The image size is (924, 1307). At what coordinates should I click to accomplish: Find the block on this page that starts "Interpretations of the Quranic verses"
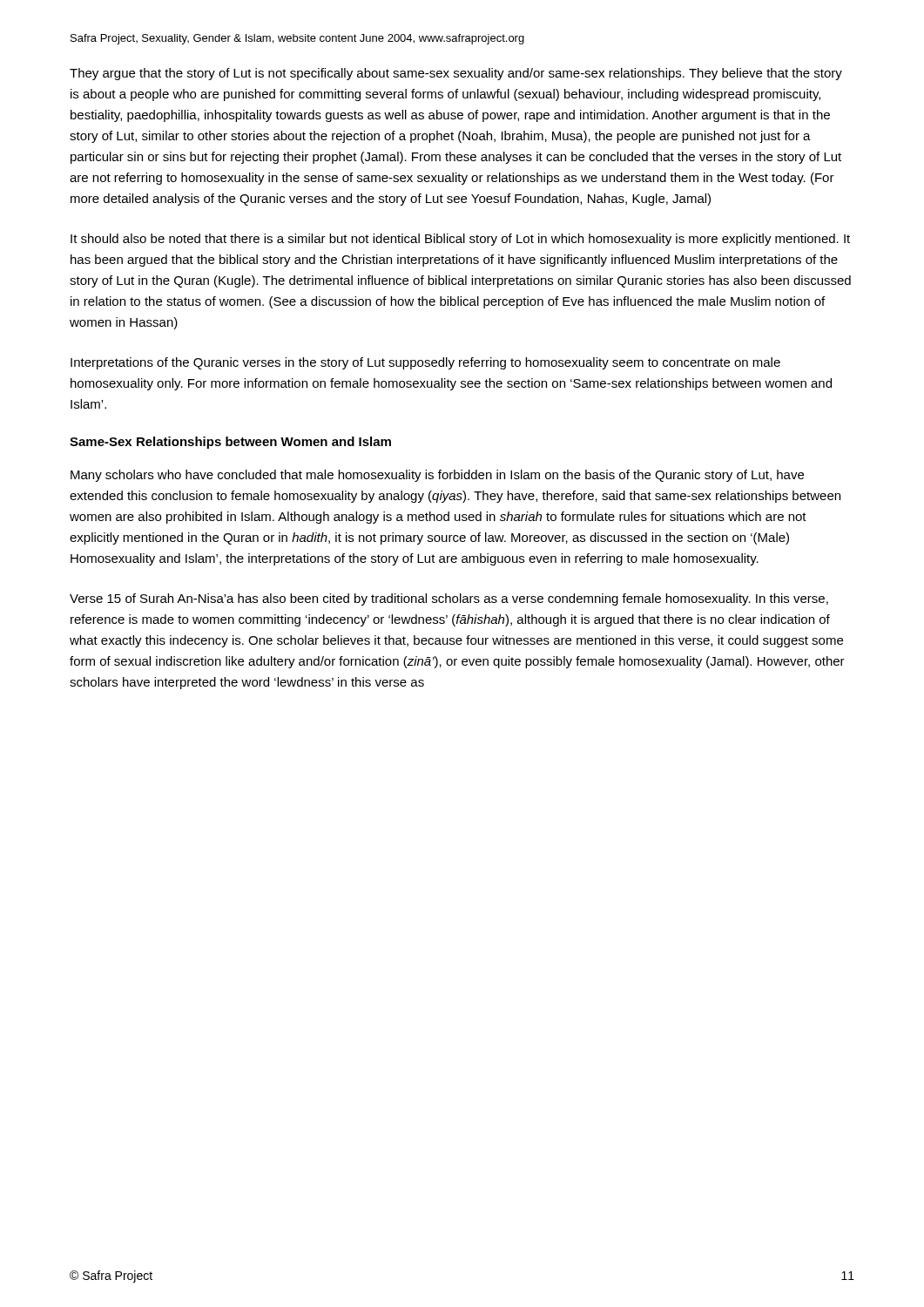tap(451, 383)
